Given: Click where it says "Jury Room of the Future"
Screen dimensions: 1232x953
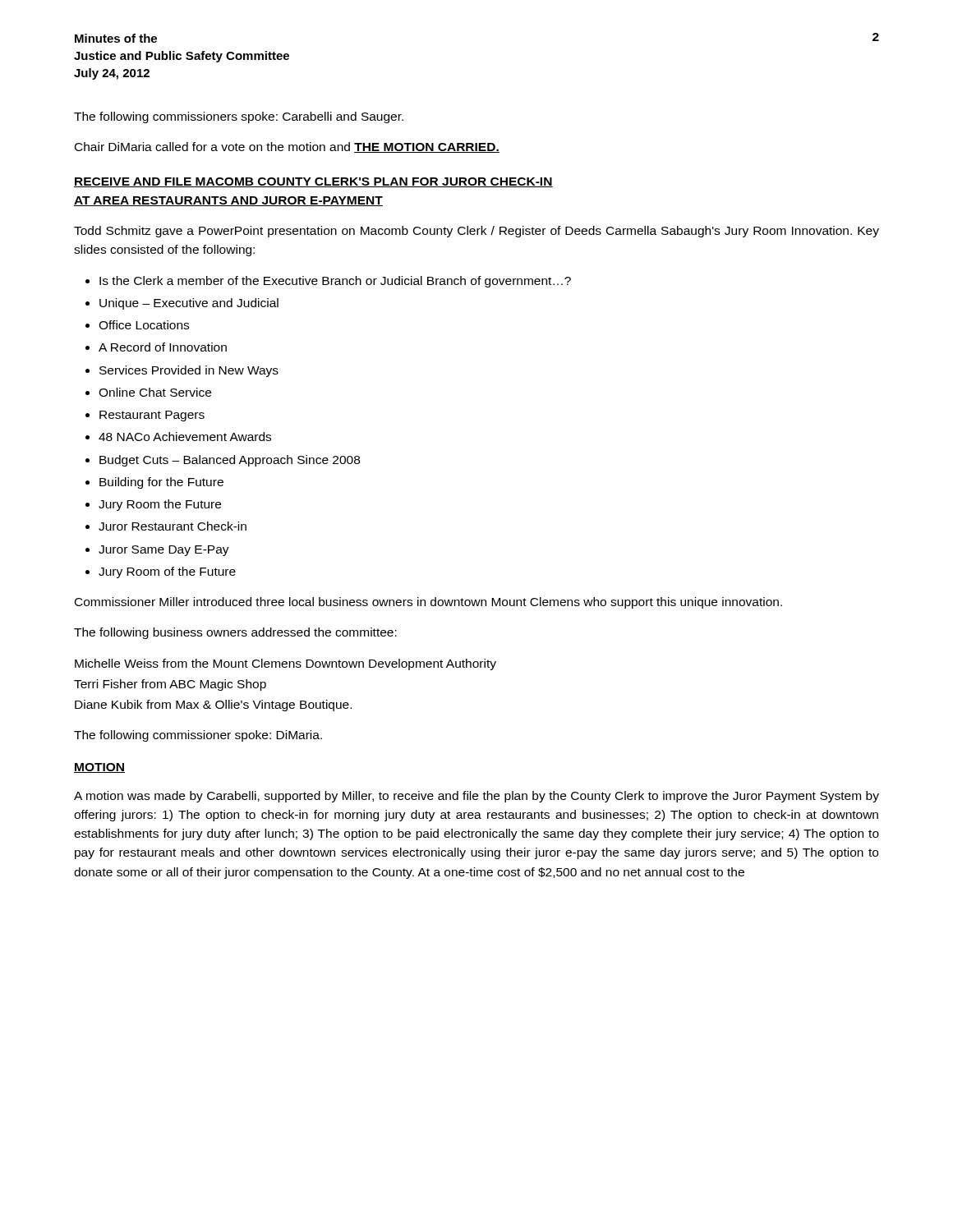Looking at the screenshot, I should pos(167,571).
